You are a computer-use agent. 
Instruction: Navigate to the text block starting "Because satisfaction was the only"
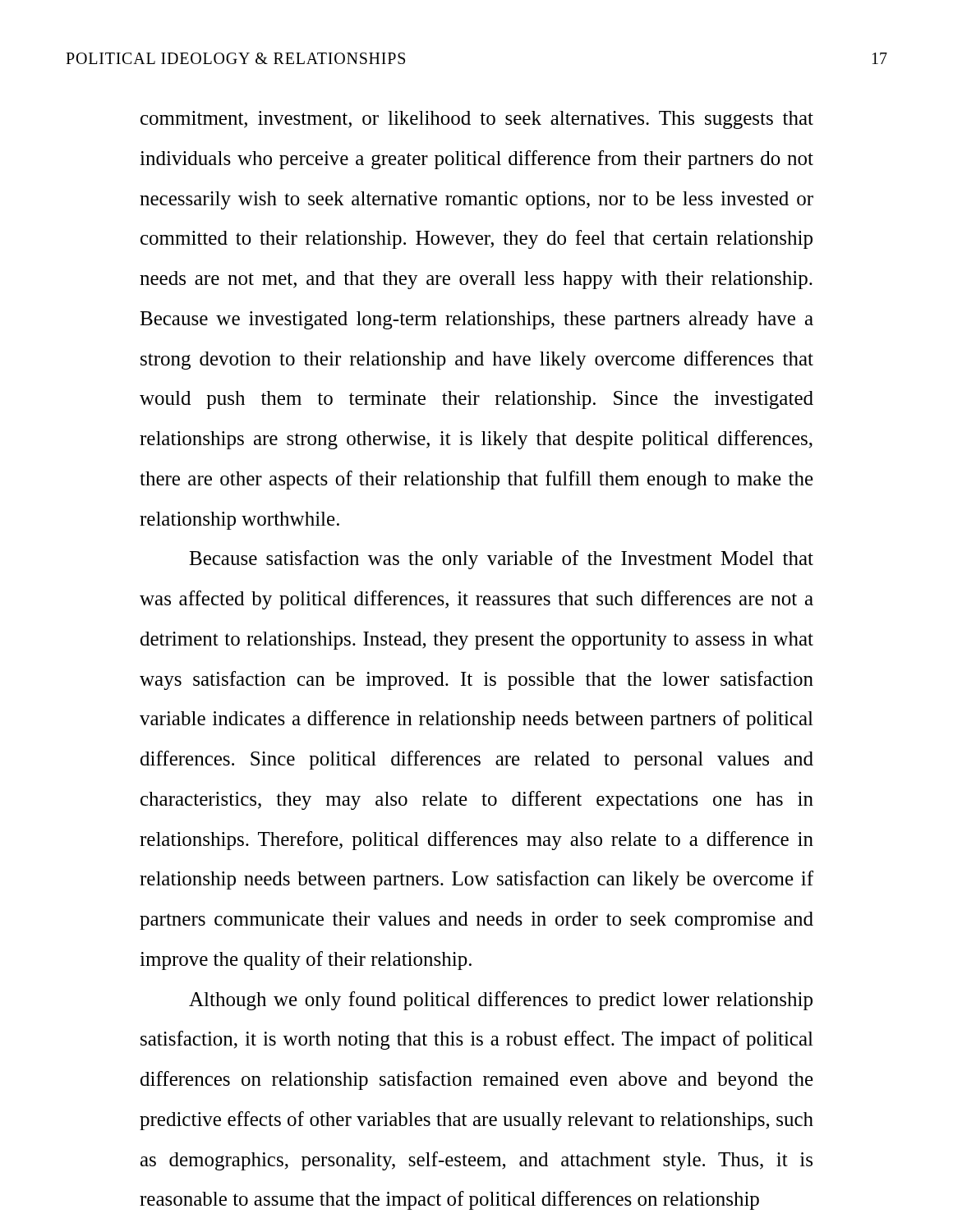476,759
